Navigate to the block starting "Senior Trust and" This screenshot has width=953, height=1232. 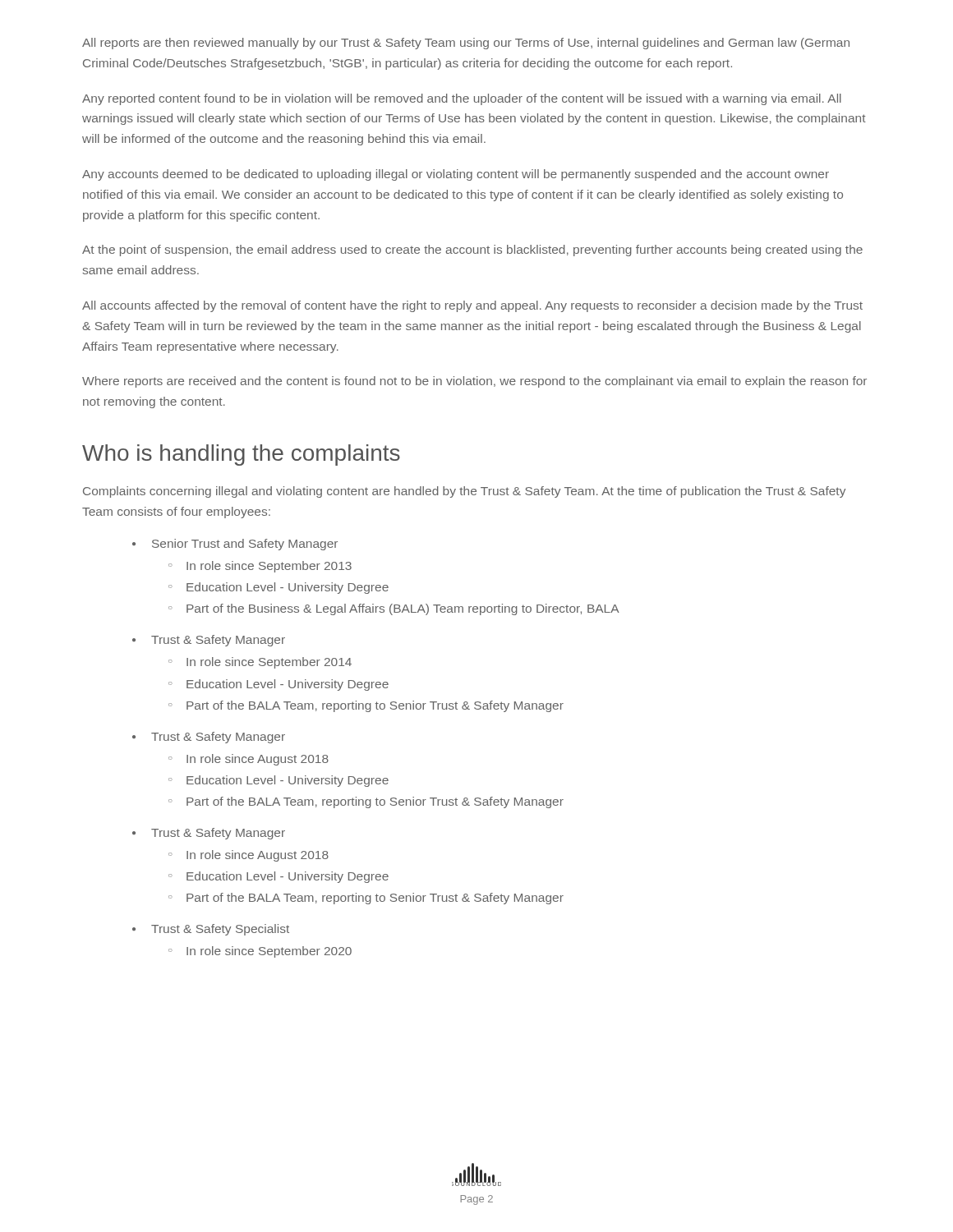pyautogui.click(x=245, y=545)
